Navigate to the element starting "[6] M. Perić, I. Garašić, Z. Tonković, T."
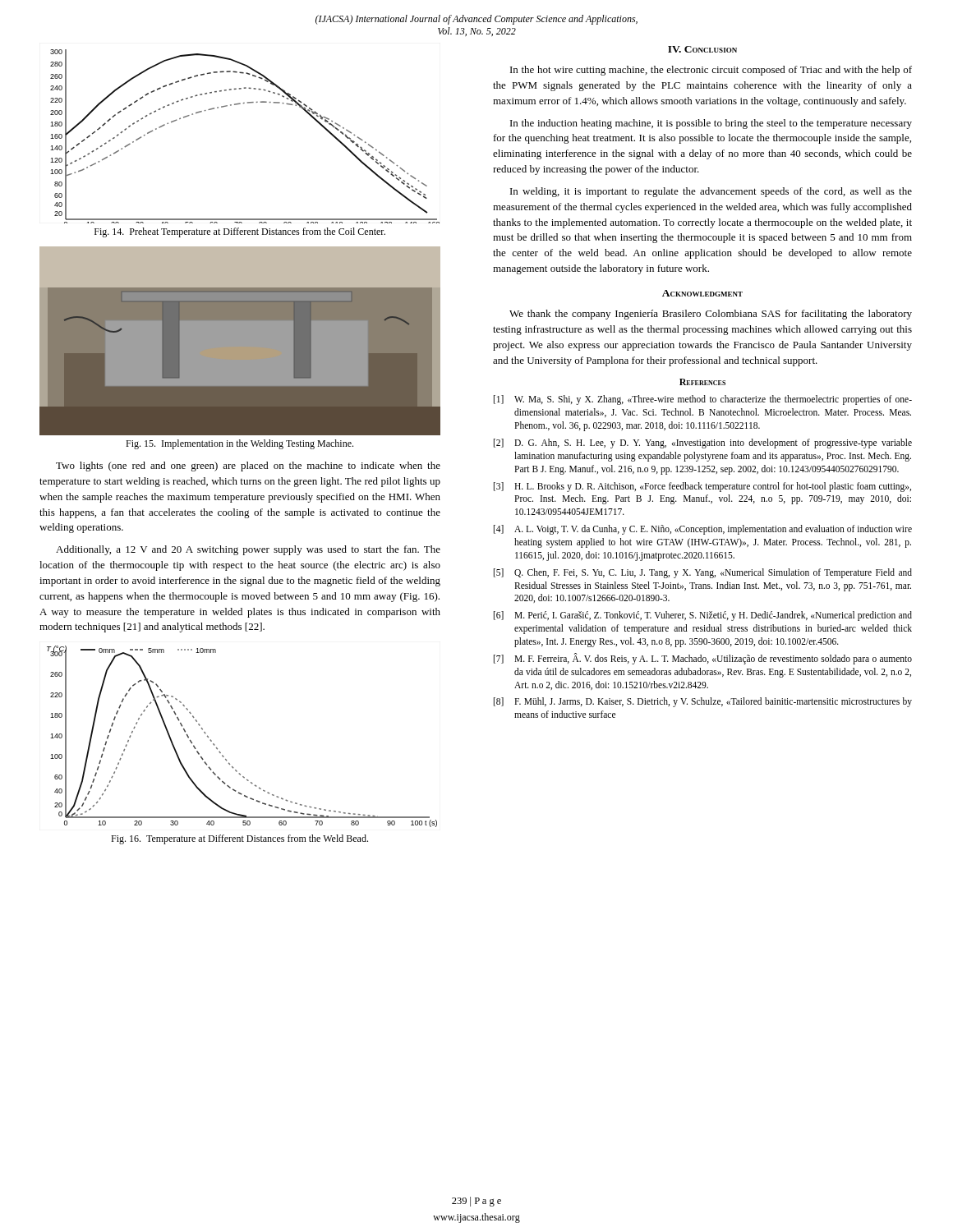Screen dimensions: 1232x953 pos(702,629)
